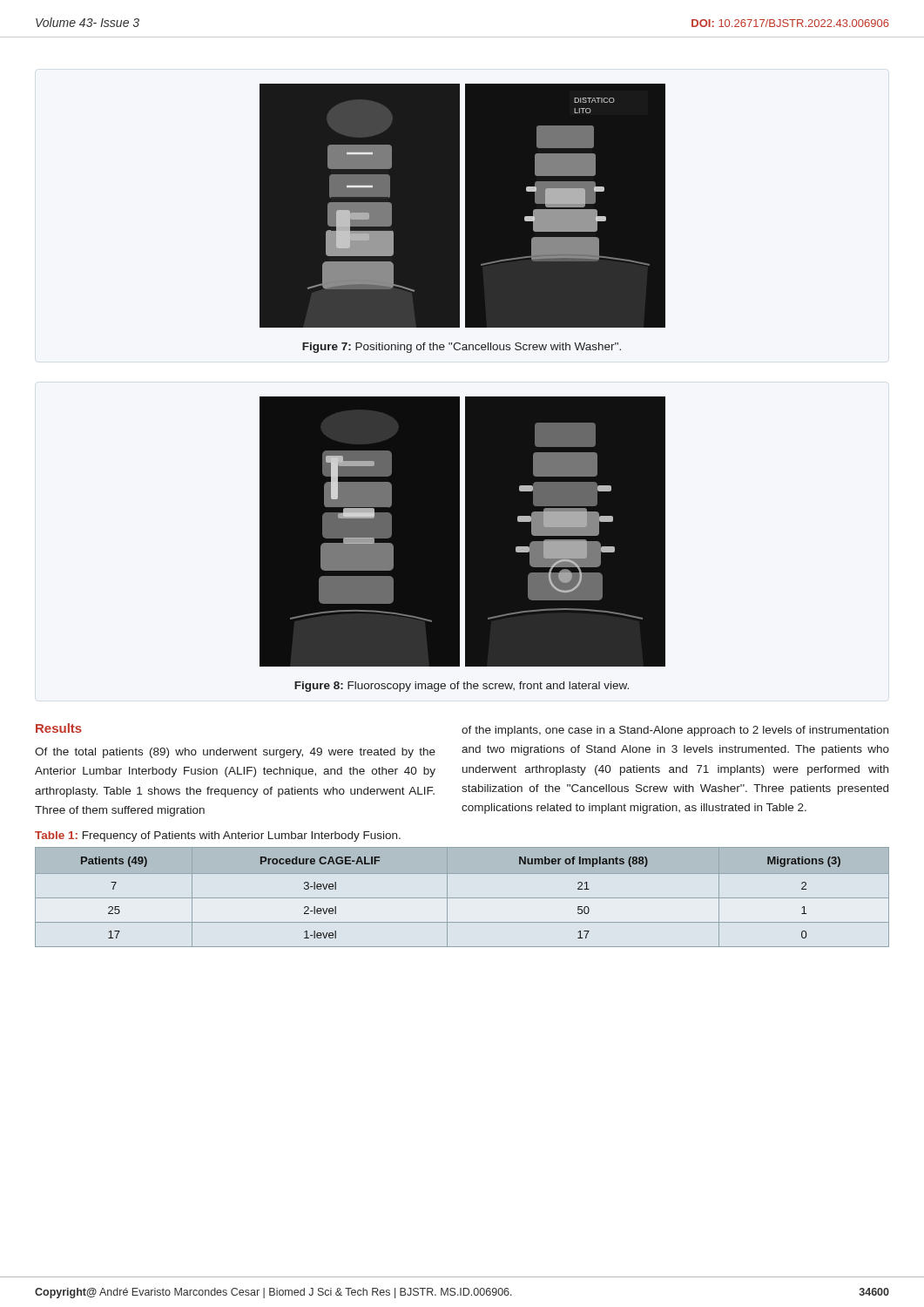Screen dimensions: 1307x924
Task: Click the passage that begins "Of the total patients (89) who underwent"
Action: [x=235, y=781]
